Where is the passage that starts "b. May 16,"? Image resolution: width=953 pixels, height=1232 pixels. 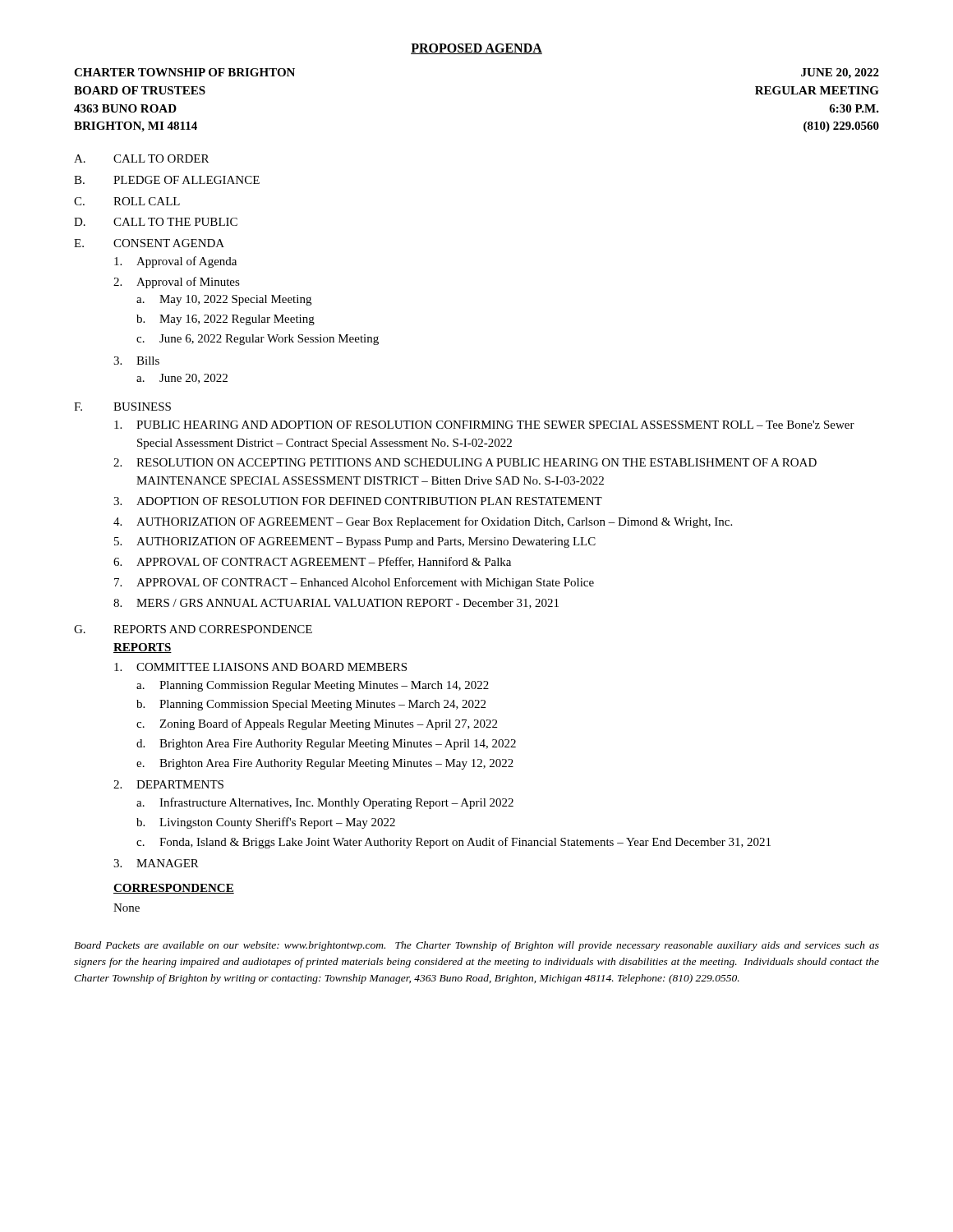click(225, 319)
